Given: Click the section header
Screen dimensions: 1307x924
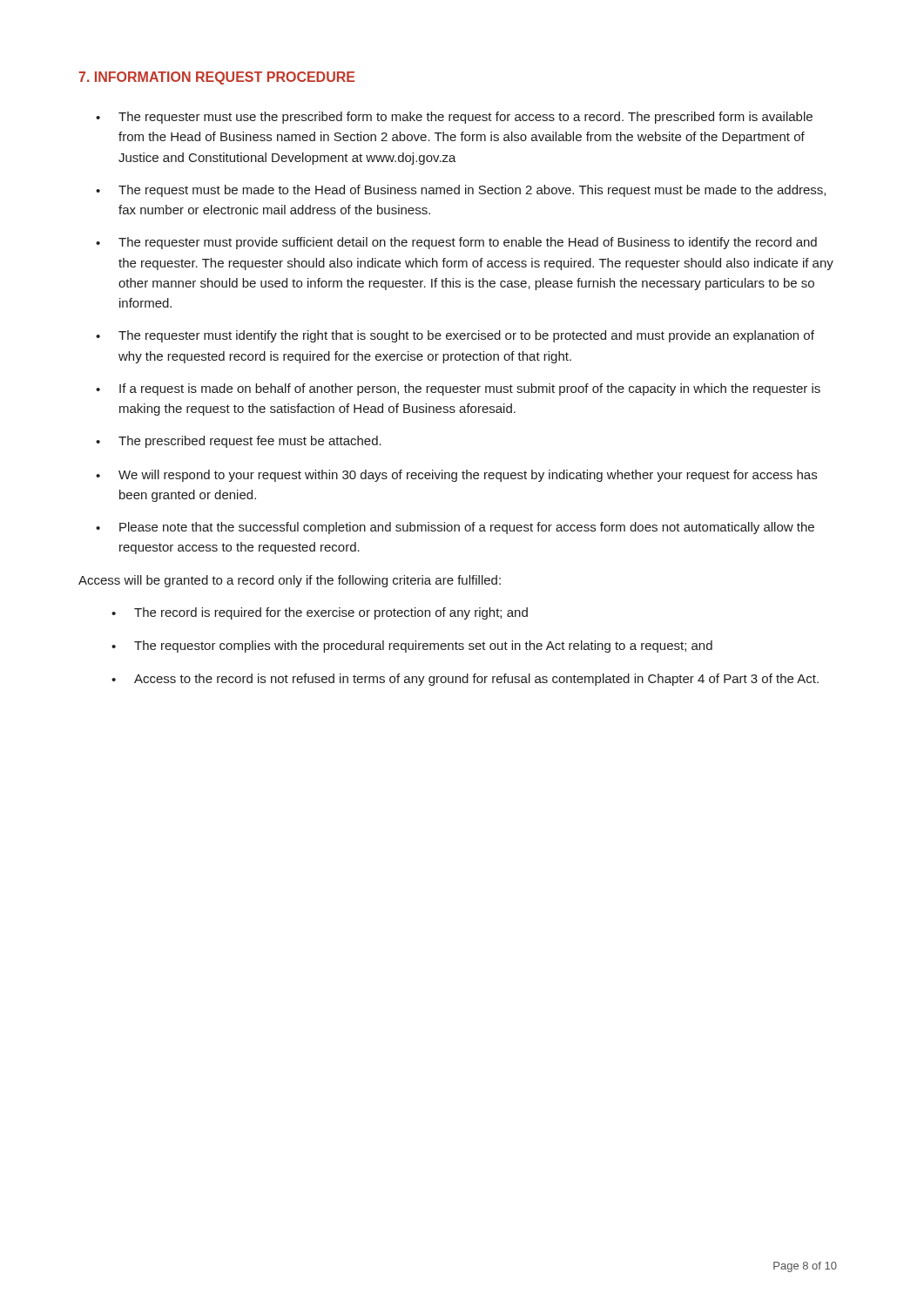Looking at the screenshot, I should 217,77.
